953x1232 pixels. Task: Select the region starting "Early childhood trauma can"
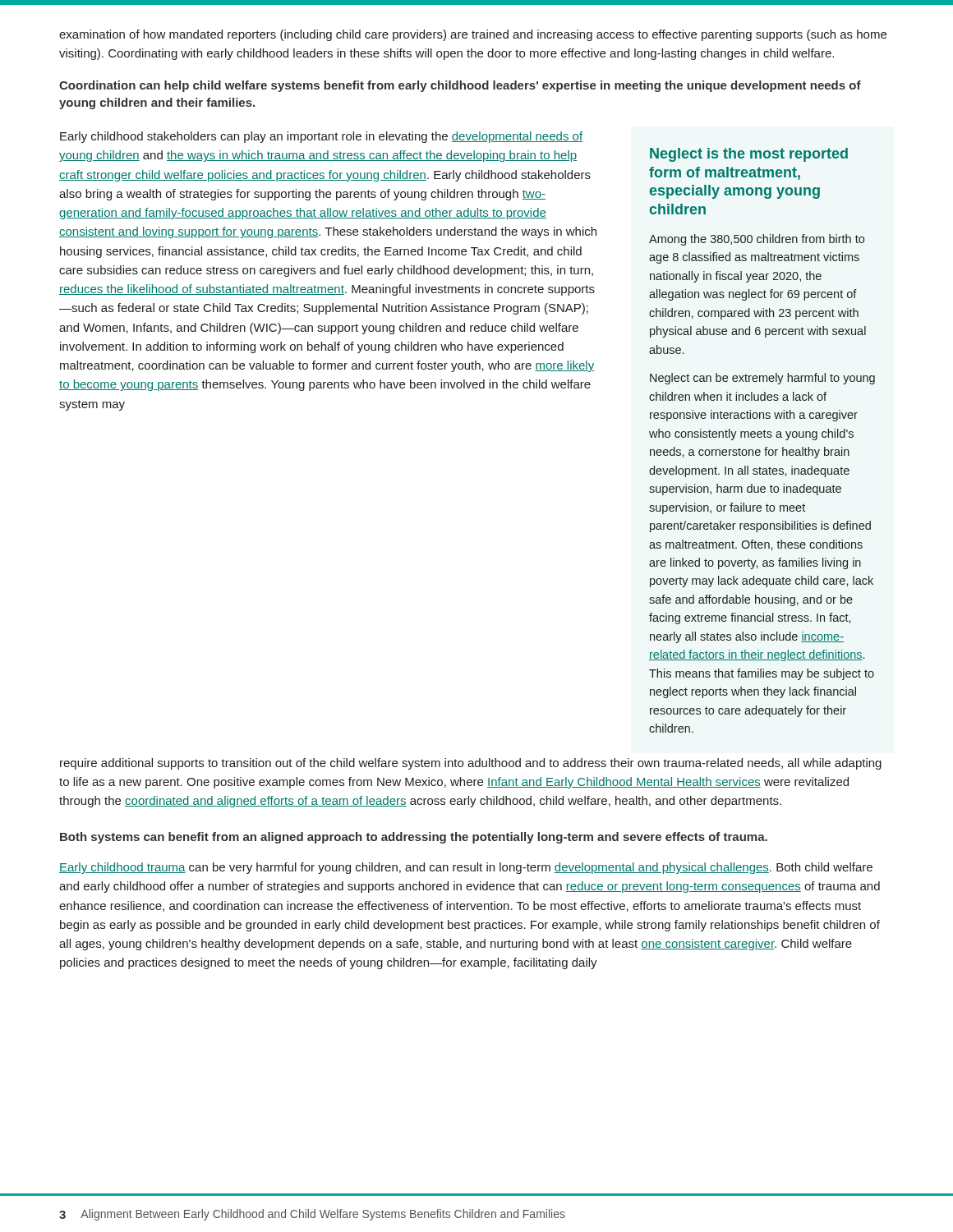coord(476,915)
